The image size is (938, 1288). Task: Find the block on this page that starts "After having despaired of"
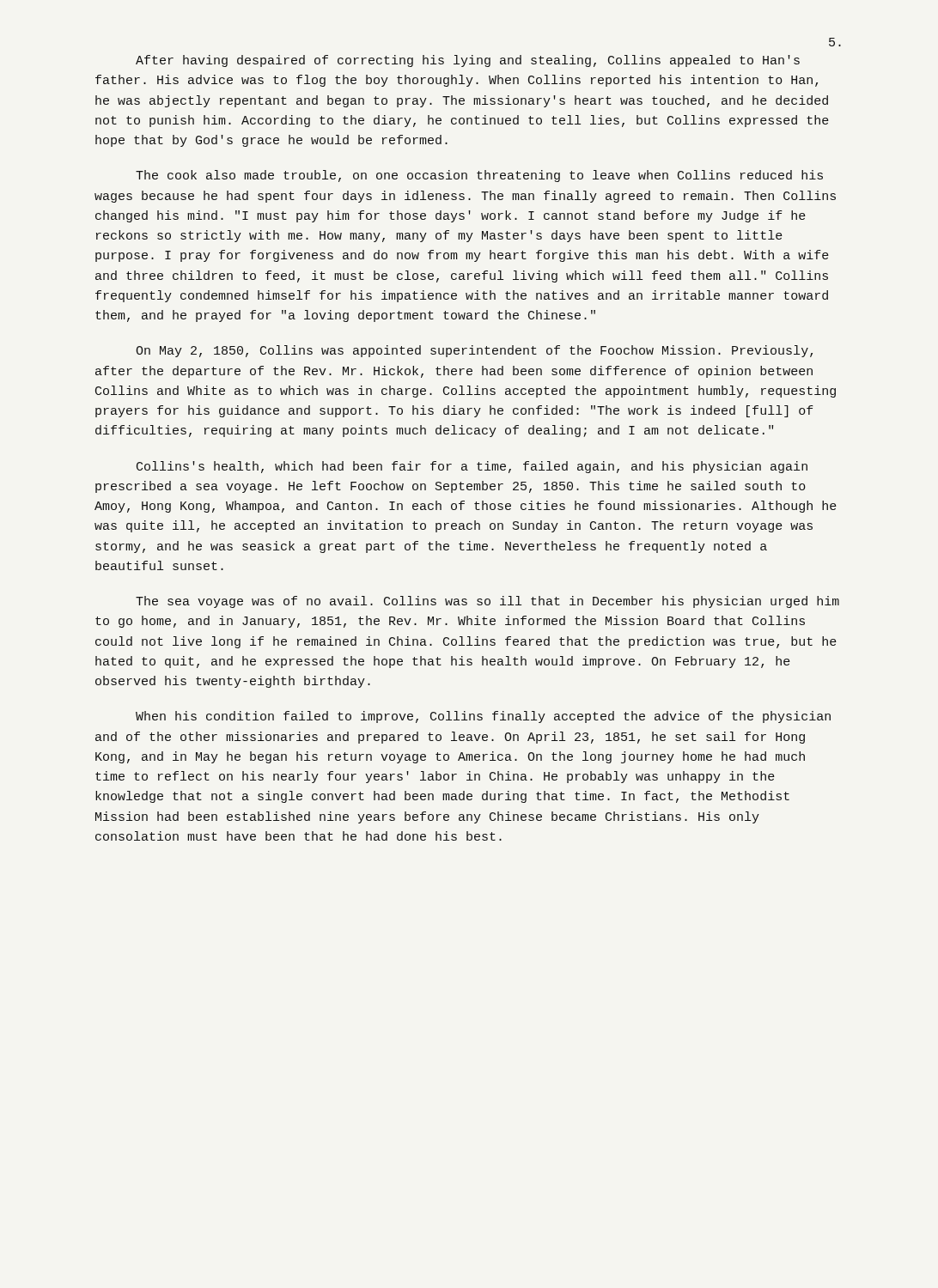(x=469, y=101)
